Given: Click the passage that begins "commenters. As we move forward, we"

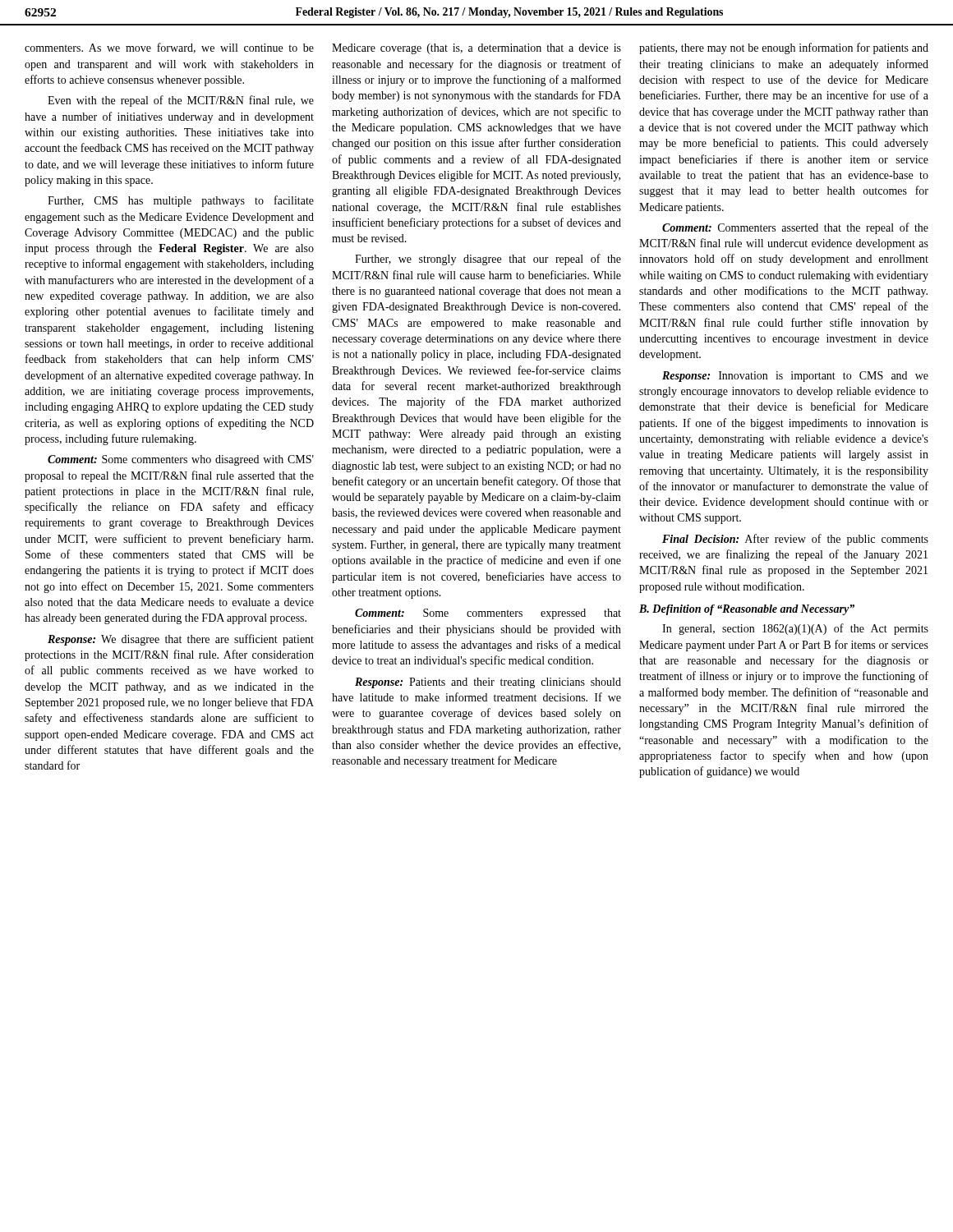Looking at the screenshot, I should pos(169,64).
